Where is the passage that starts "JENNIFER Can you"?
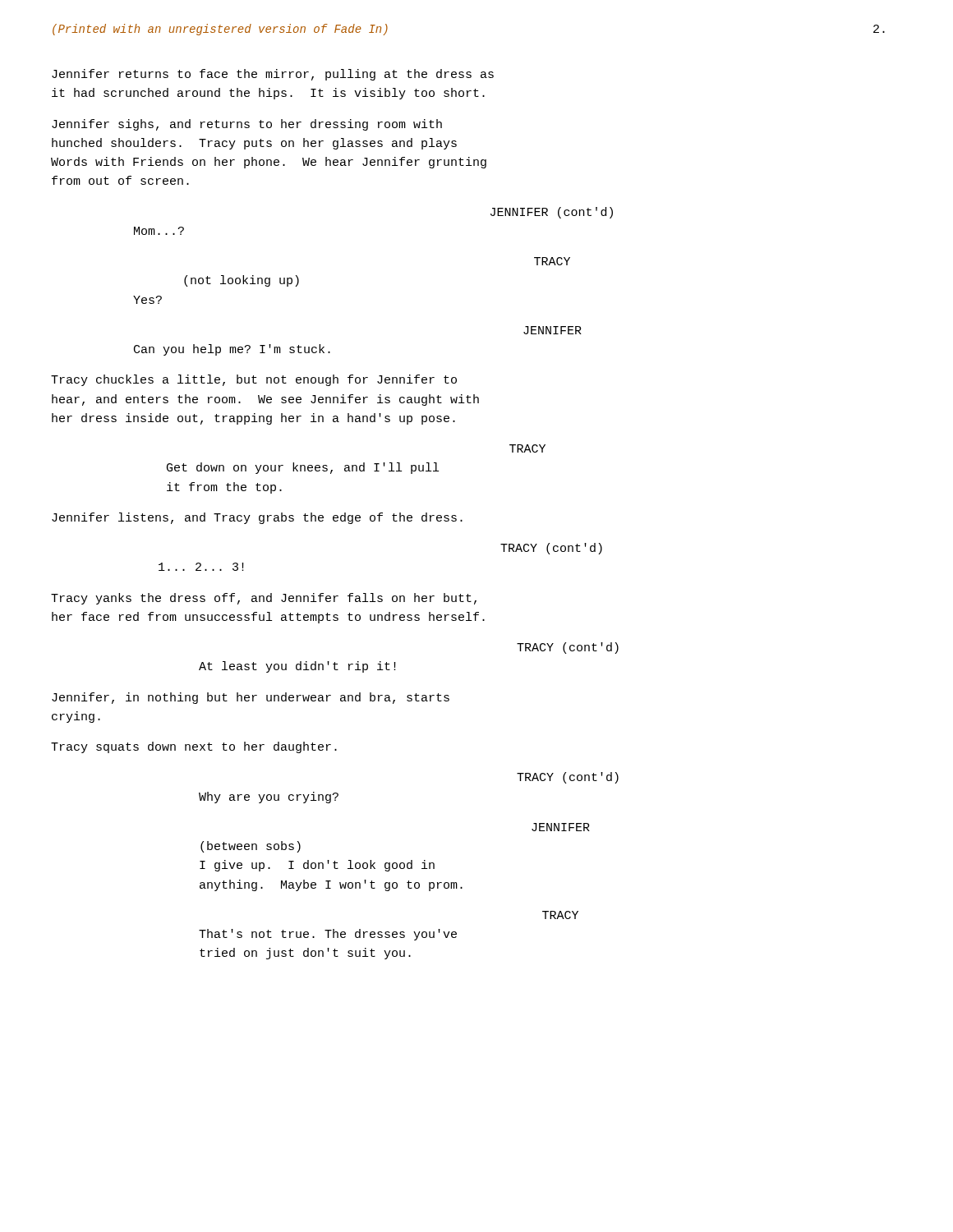953x1232 pixels. [552, 330]
